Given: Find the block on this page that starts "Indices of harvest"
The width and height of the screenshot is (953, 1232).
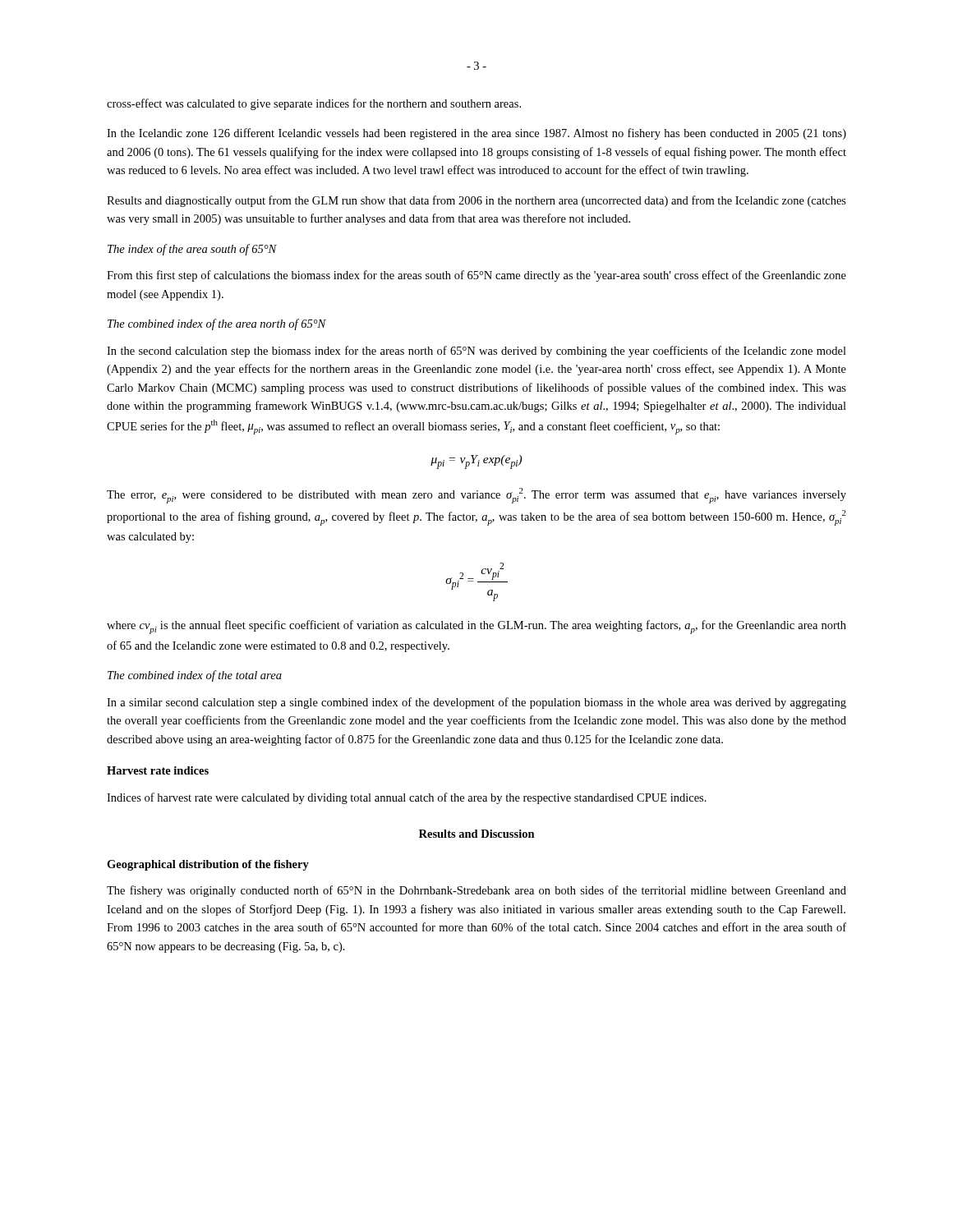Looking at the screenshot, I should click(407, 797).
